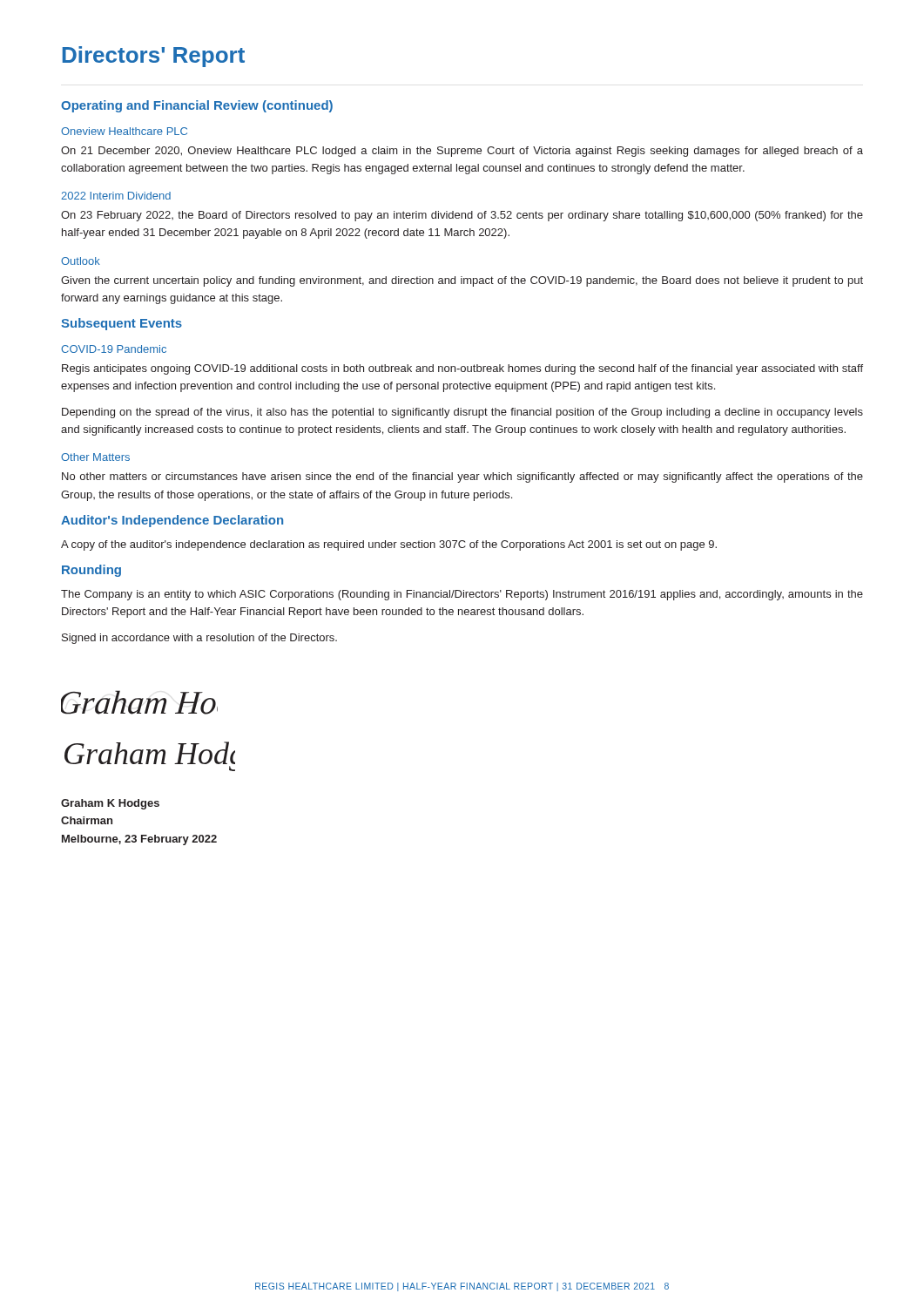The height and width of the screenshot is (1307, 924).
Task: Point to the region starting "Directors' Report"
Action: pyautogui.click(x=154, y=57)
